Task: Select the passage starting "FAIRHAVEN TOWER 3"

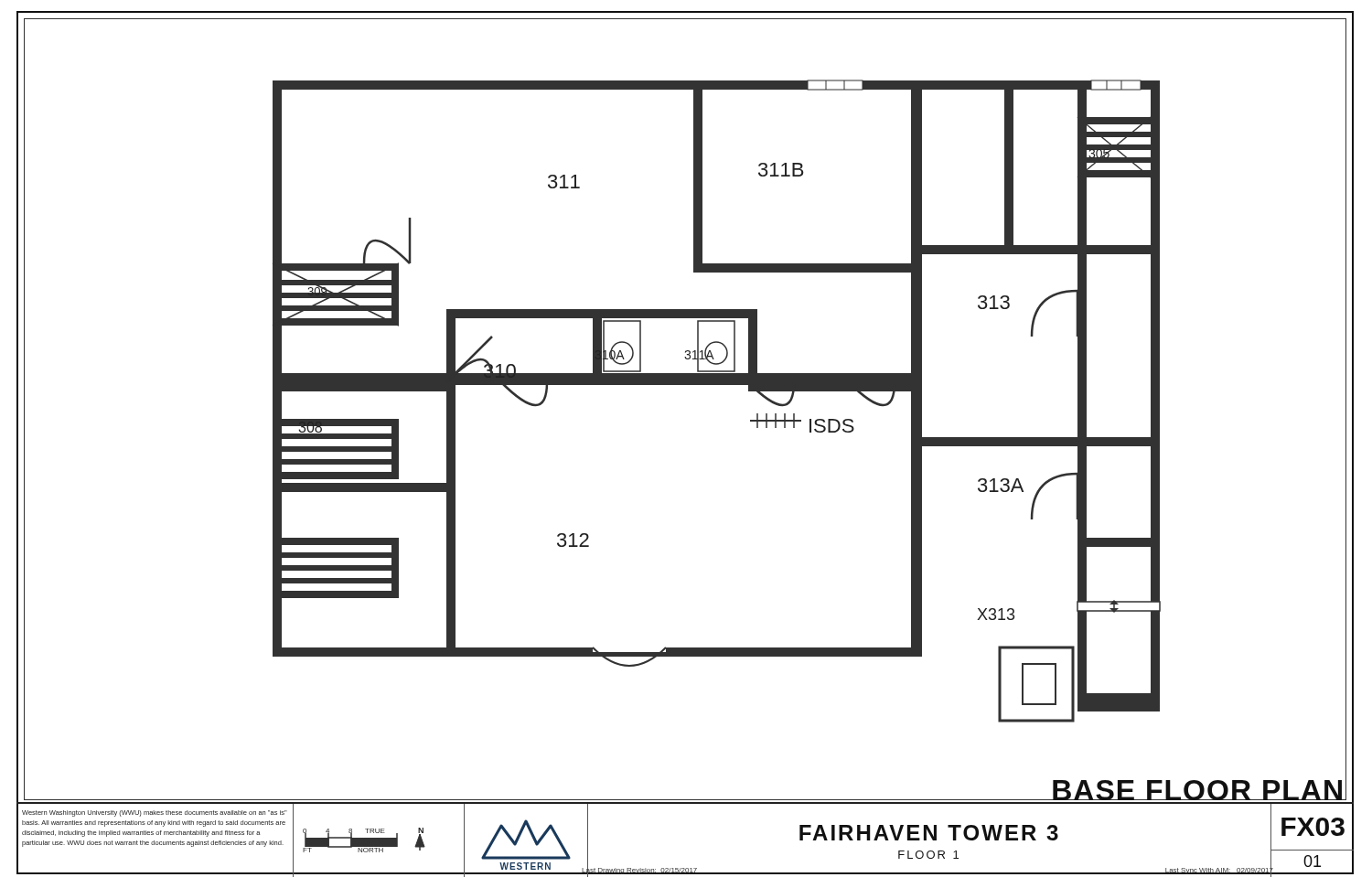Action: pyautogui.click(x=929, y=832)
